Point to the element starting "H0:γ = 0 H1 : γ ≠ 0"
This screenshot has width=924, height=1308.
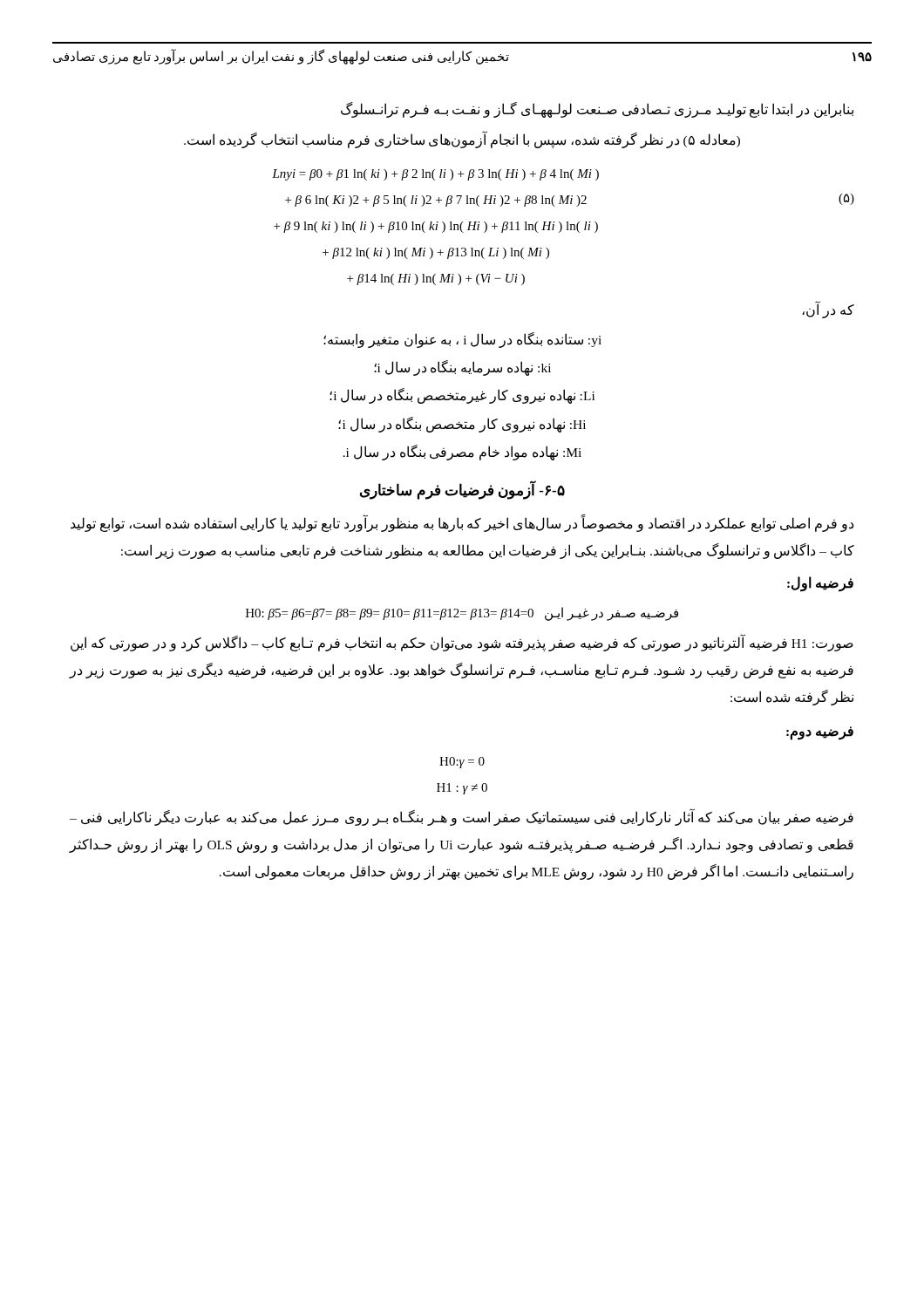click(462, 774)
